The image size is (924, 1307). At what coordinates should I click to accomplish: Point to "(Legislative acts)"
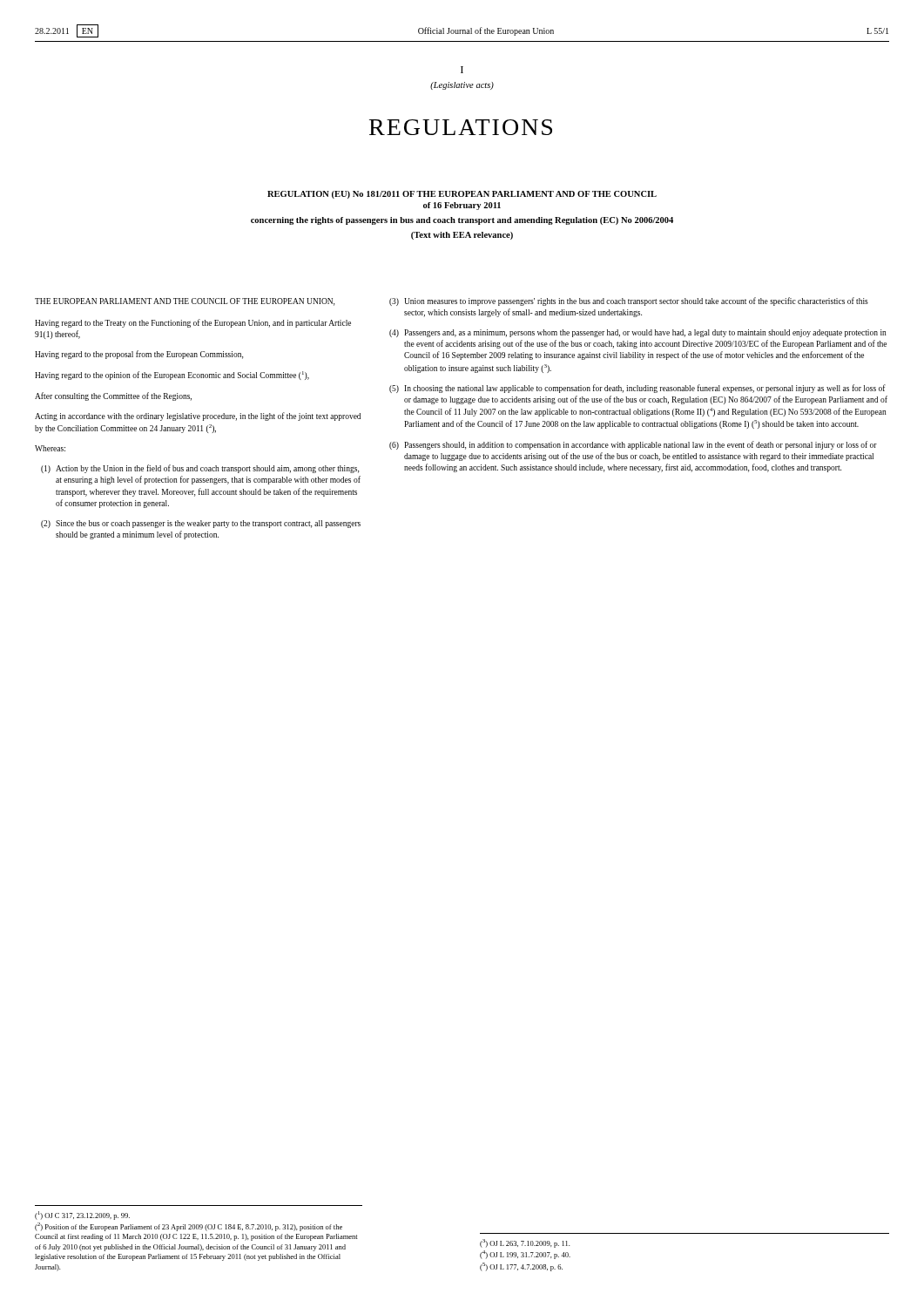pos(462,85)
